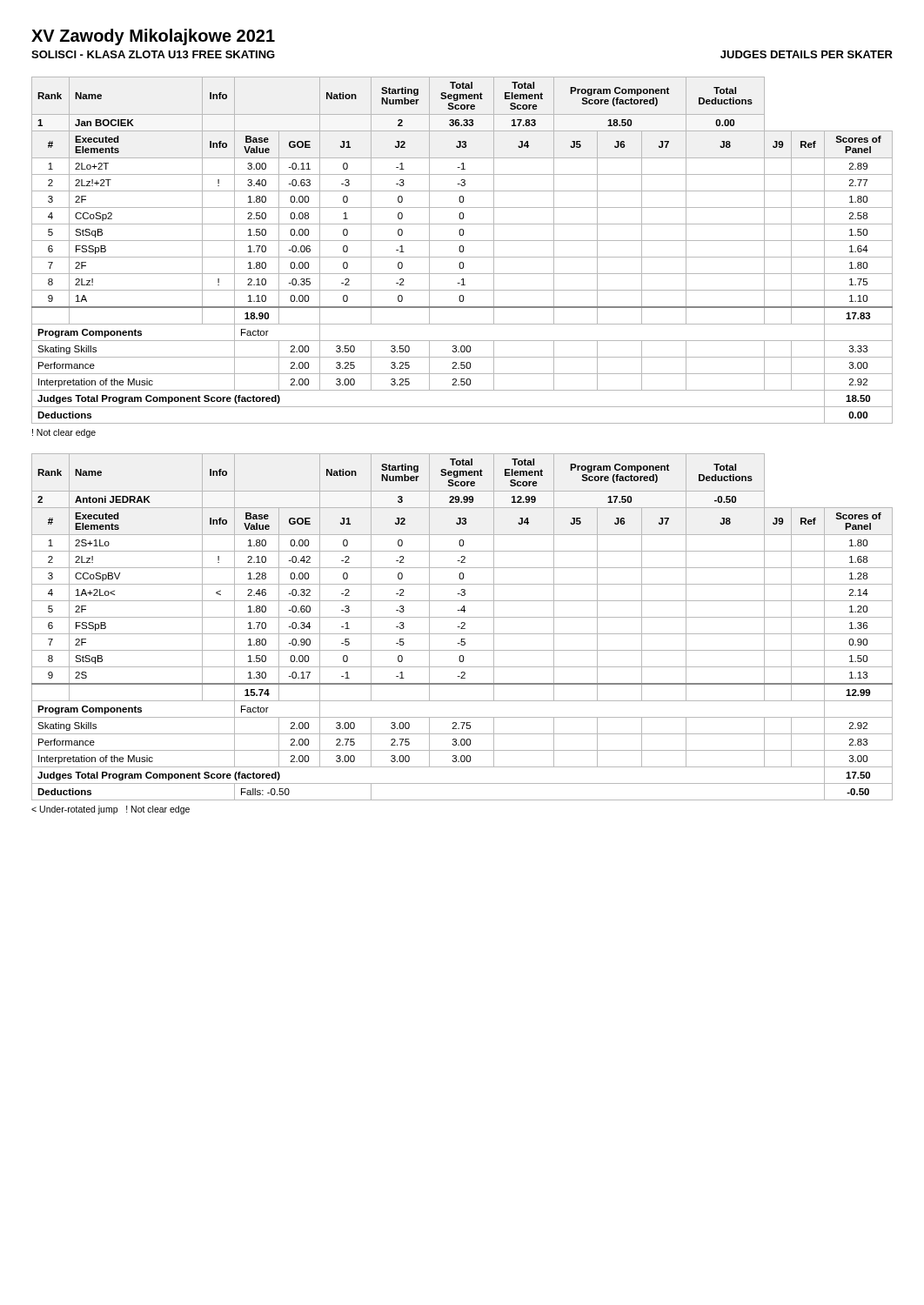Viewport: 924px width, 1305px height.
Task: Navigate to the element starting "! Not clear edge"
Action: coord(64,432)
